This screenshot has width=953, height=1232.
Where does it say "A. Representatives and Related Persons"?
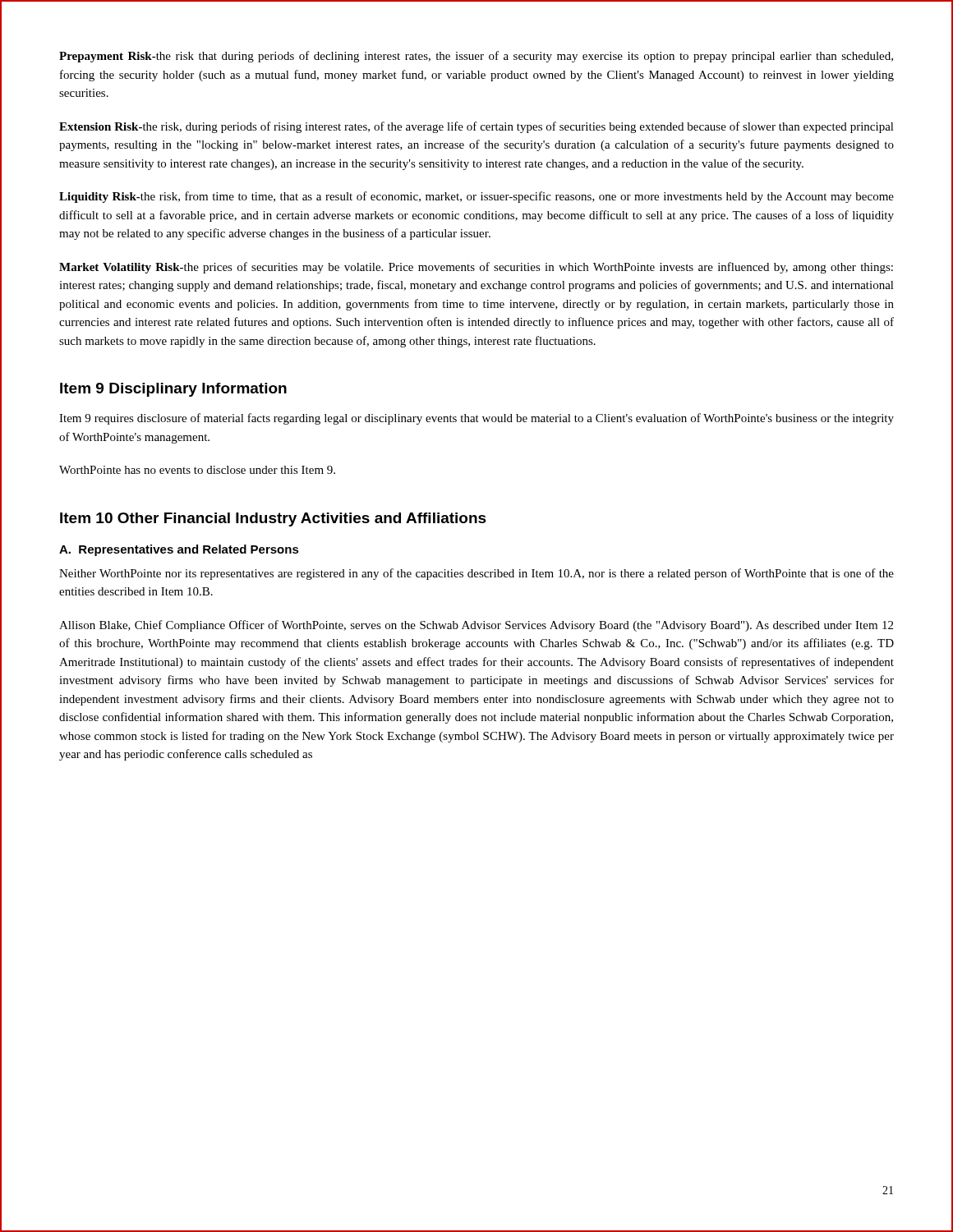[179, 549]
